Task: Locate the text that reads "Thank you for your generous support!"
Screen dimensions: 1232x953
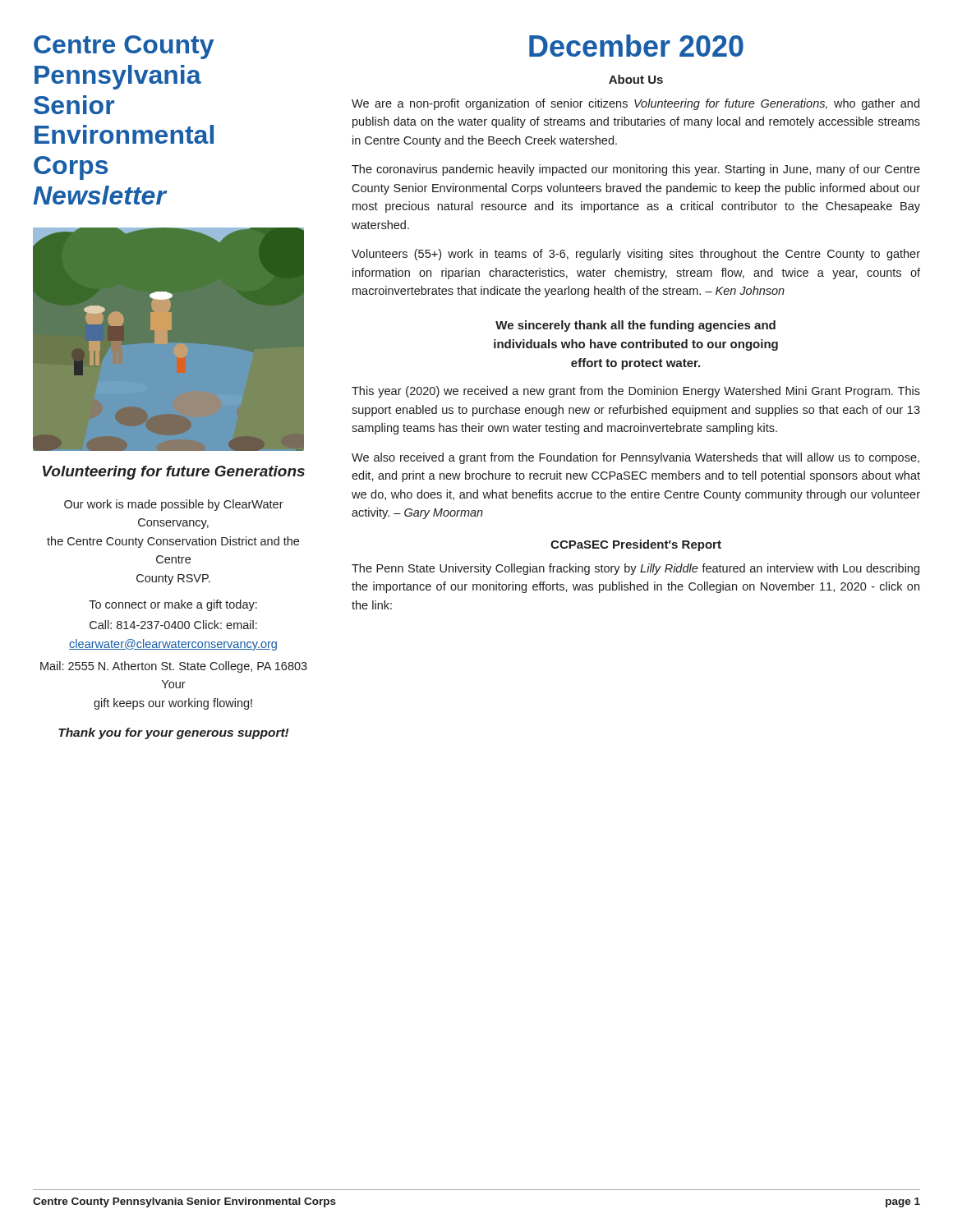Action: click(x=173, y=732)
